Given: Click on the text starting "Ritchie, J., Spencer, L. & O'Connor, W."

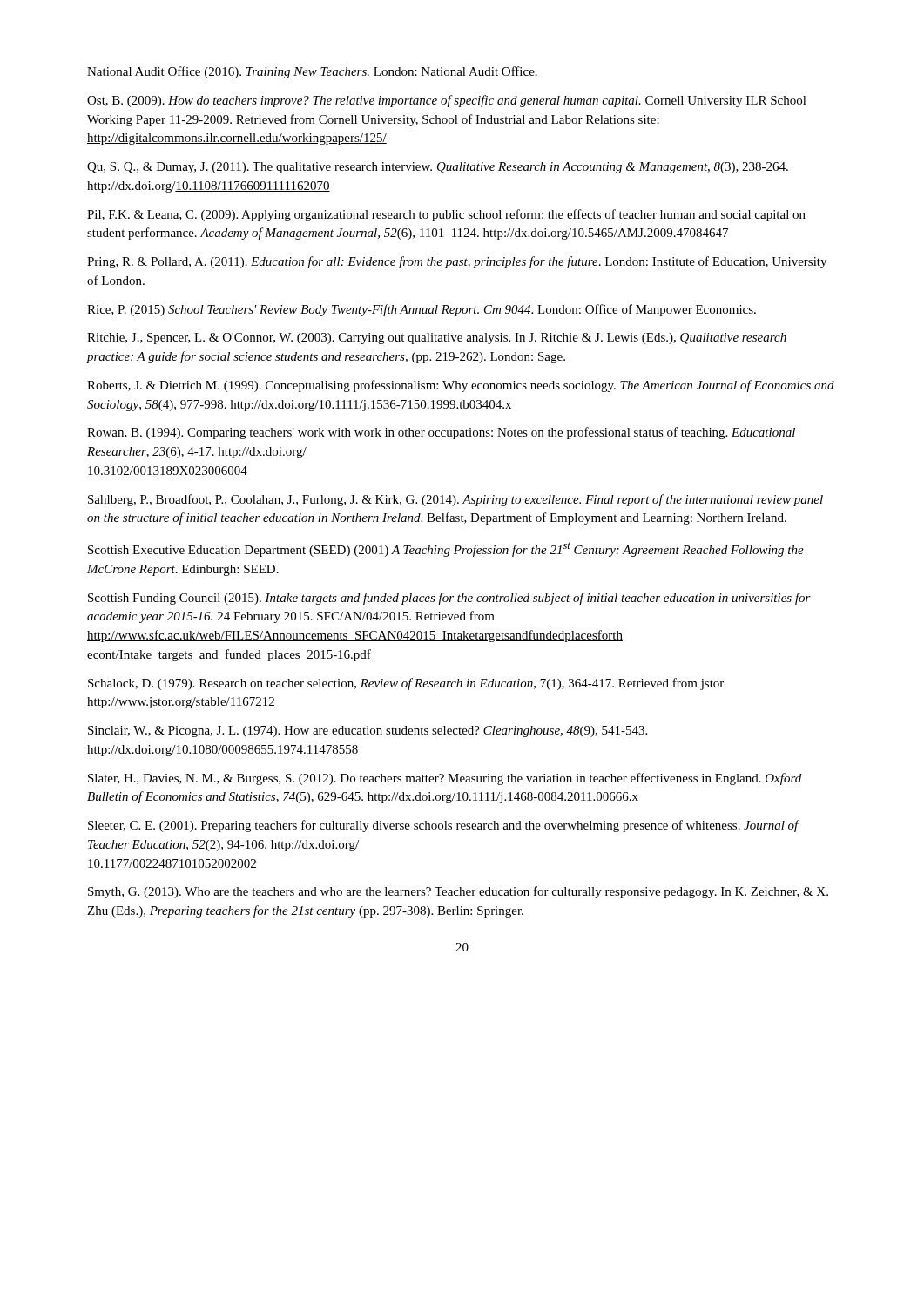Looking at the screenshot, I should (437, 347).
